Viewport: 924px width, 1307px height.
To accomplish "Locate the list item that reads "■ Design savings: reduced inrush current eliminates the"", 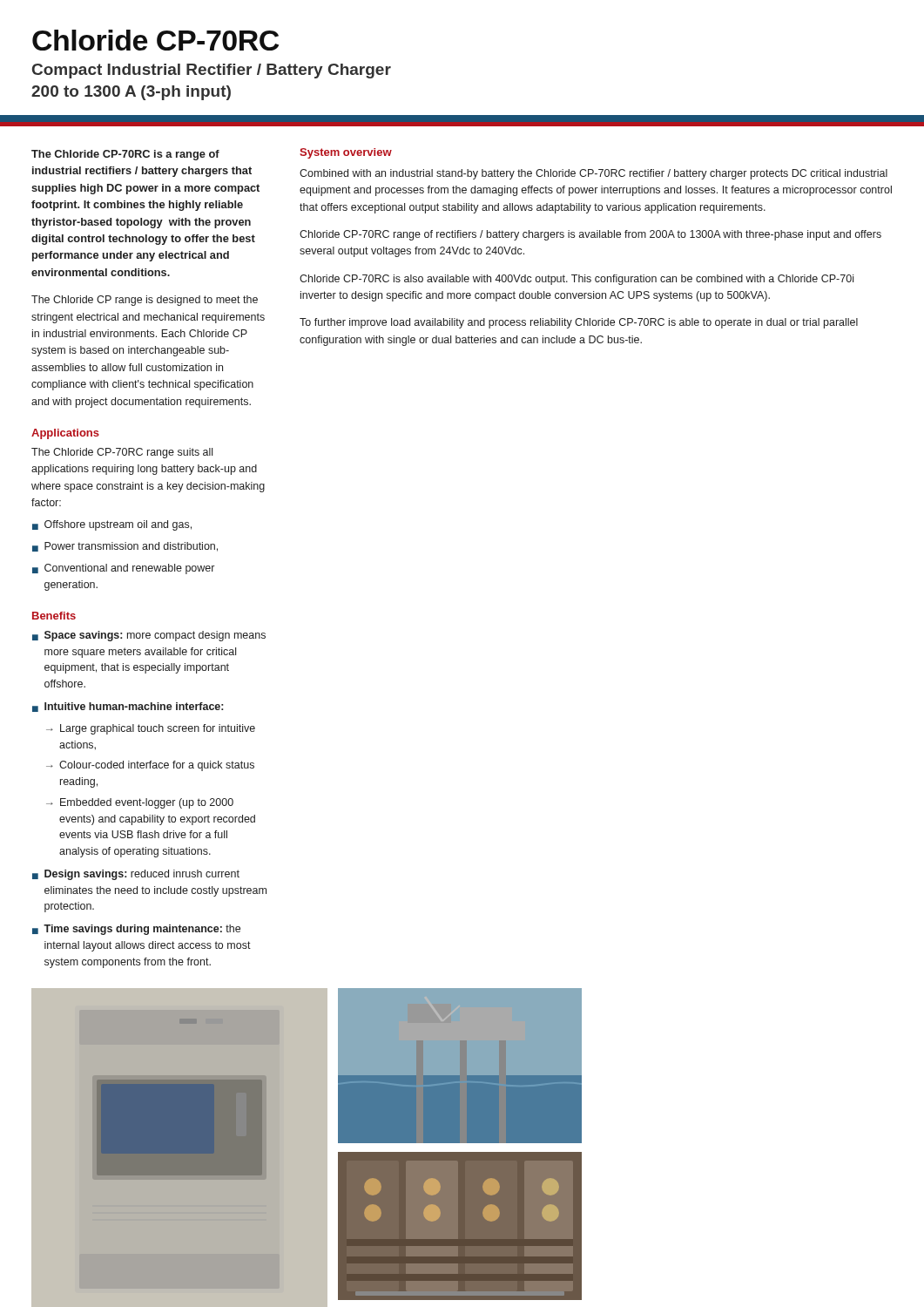I will tap(151, 891).
